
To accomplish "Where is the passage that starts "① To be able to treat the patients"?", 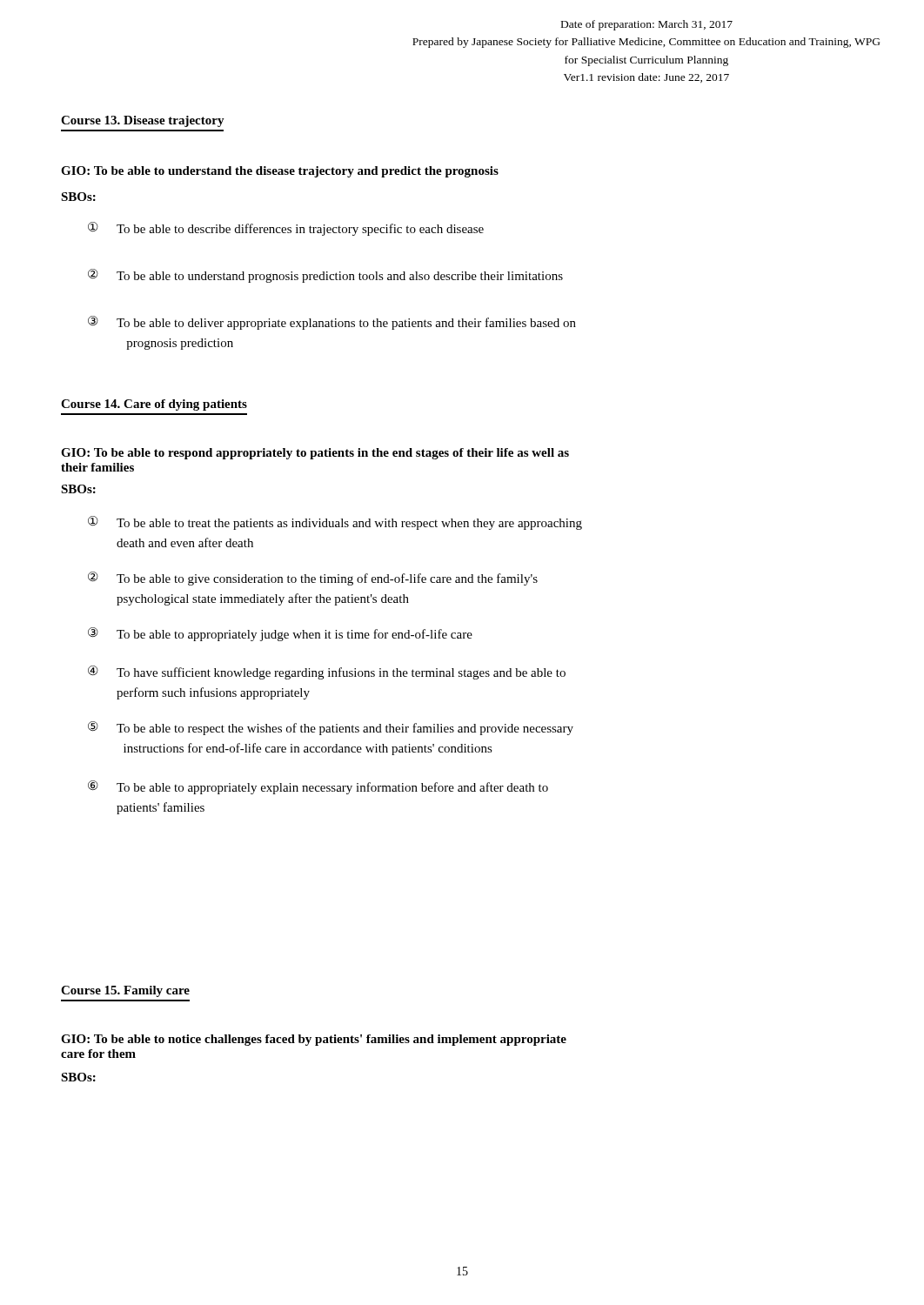I will pyautogui.click(x=335, y=533).
